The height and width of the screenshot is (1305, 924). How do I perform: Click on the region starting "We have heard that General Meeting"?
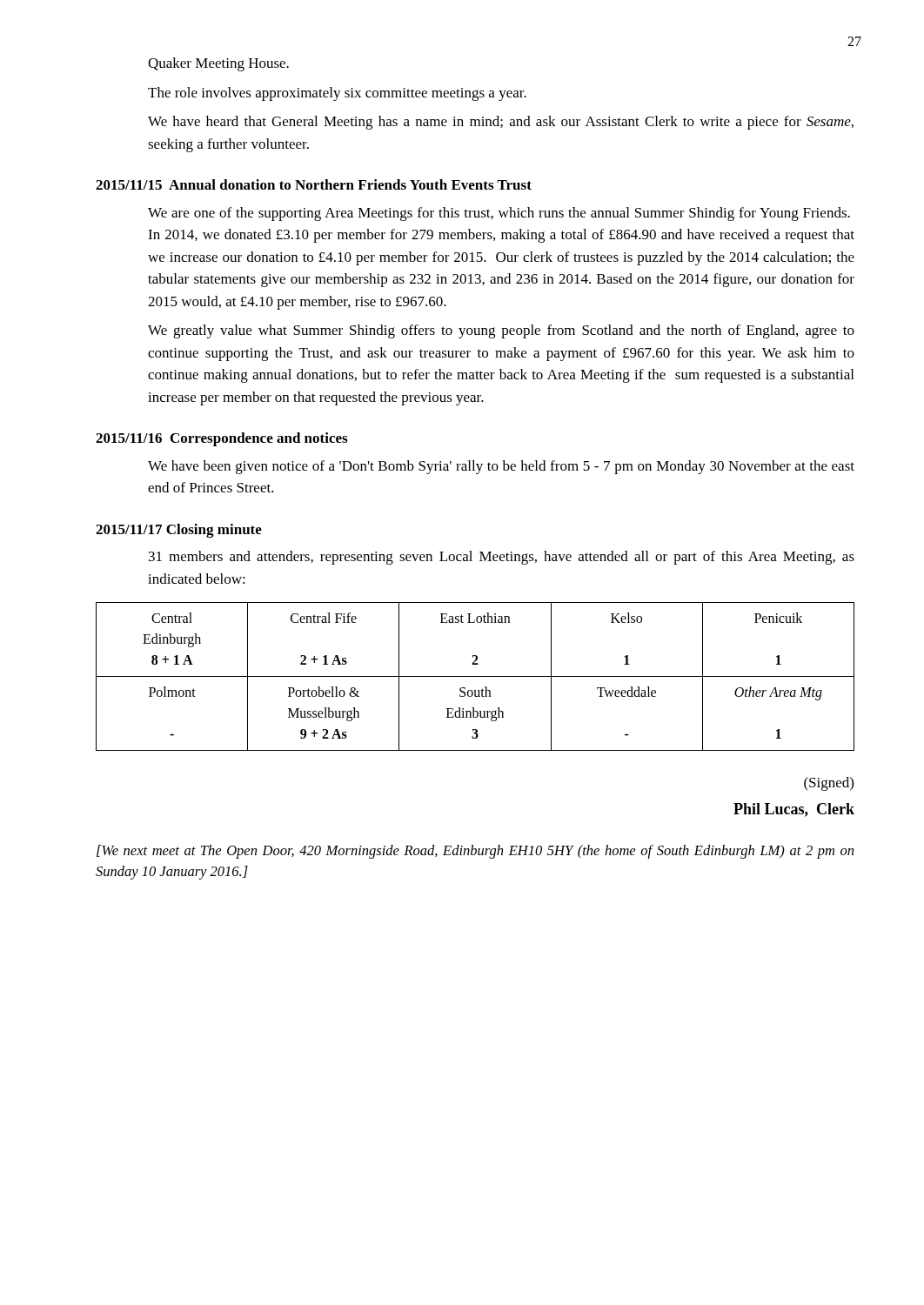[501, 133]
